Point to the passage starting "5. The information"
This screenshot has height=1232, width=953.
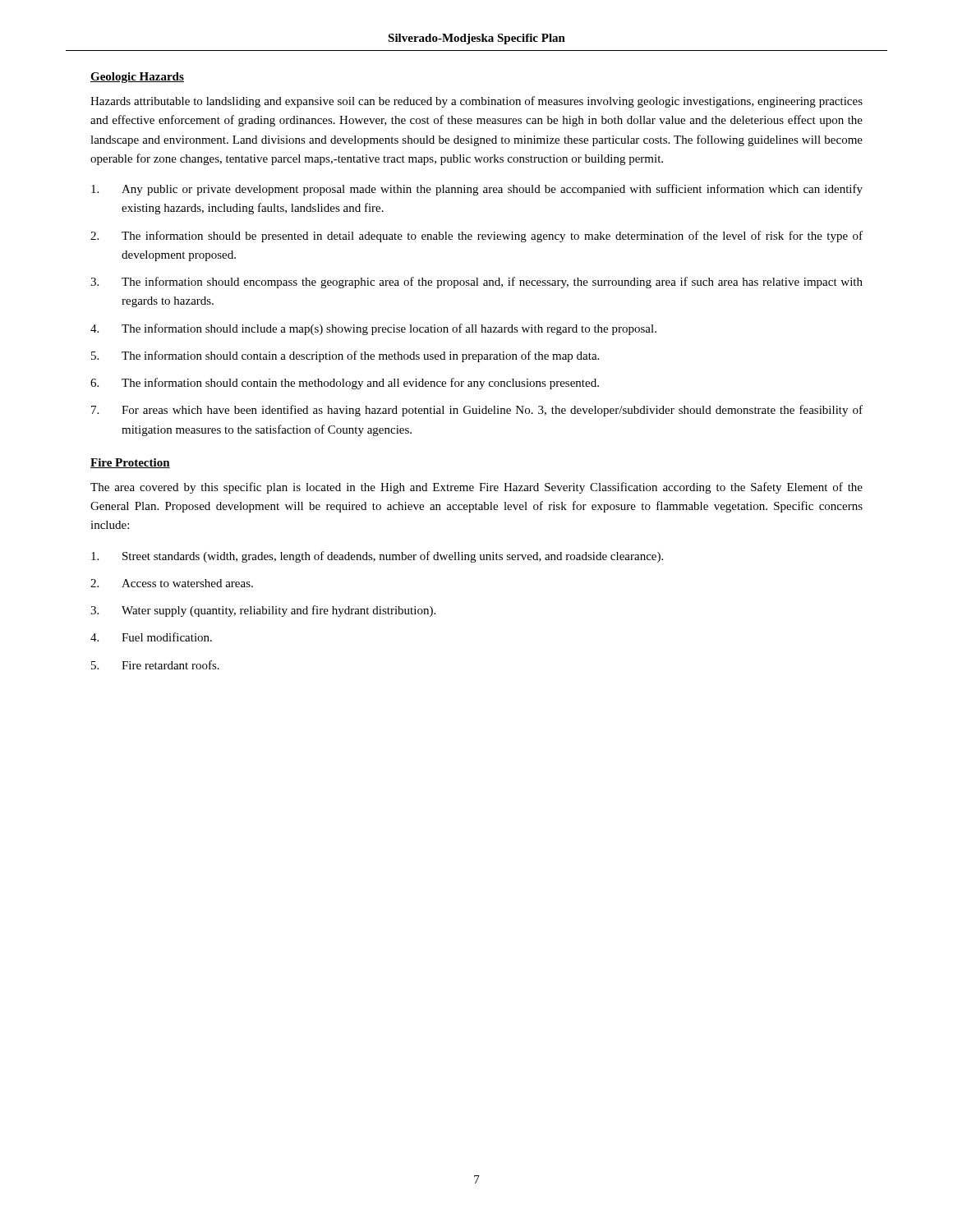click(x=476, y=356)
